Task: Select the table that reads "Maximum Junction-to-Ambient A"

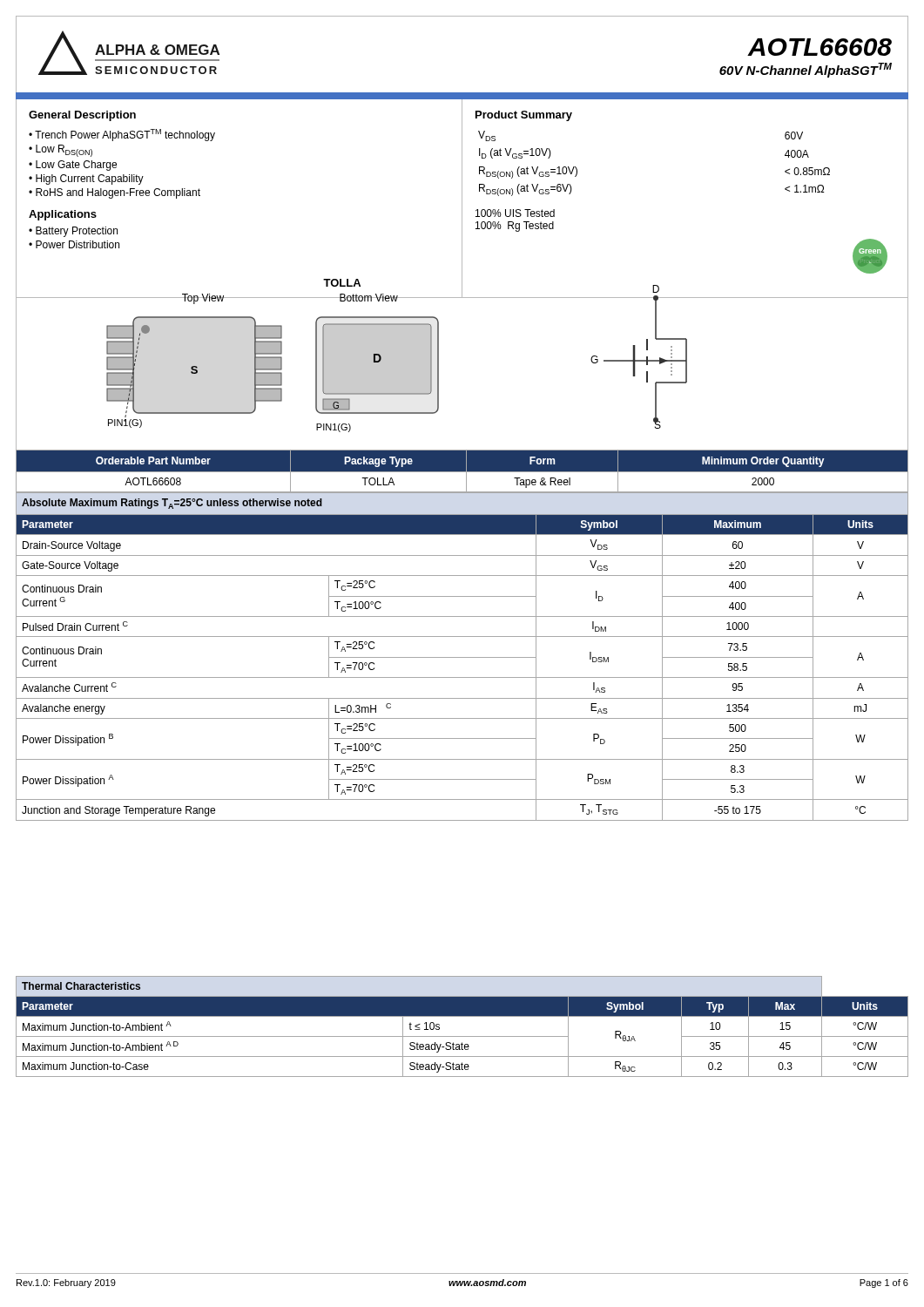Action: click(x=462, y=1027)
